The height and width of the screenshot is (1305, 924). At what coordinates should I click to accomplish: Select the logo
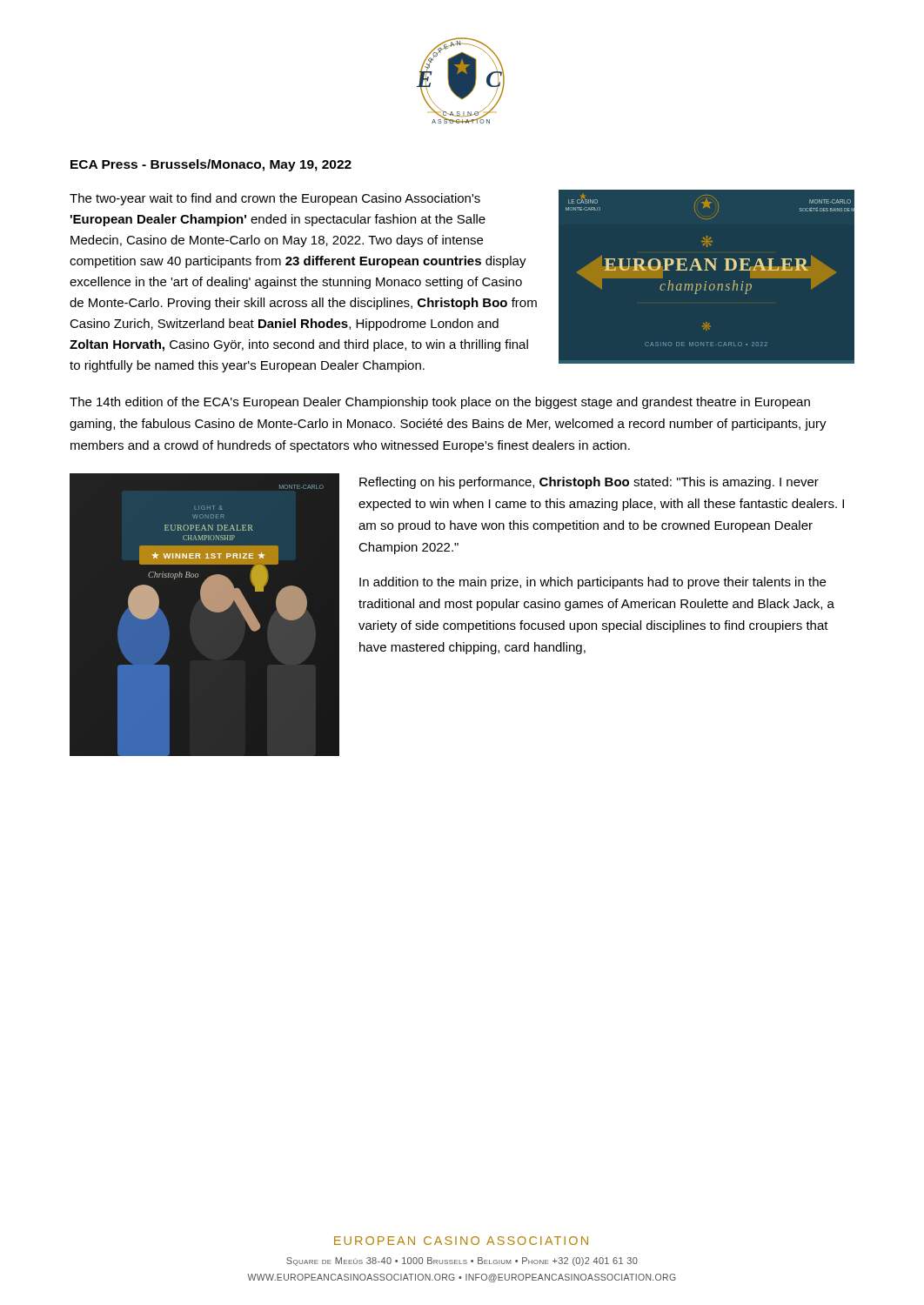tap(462, 66)
